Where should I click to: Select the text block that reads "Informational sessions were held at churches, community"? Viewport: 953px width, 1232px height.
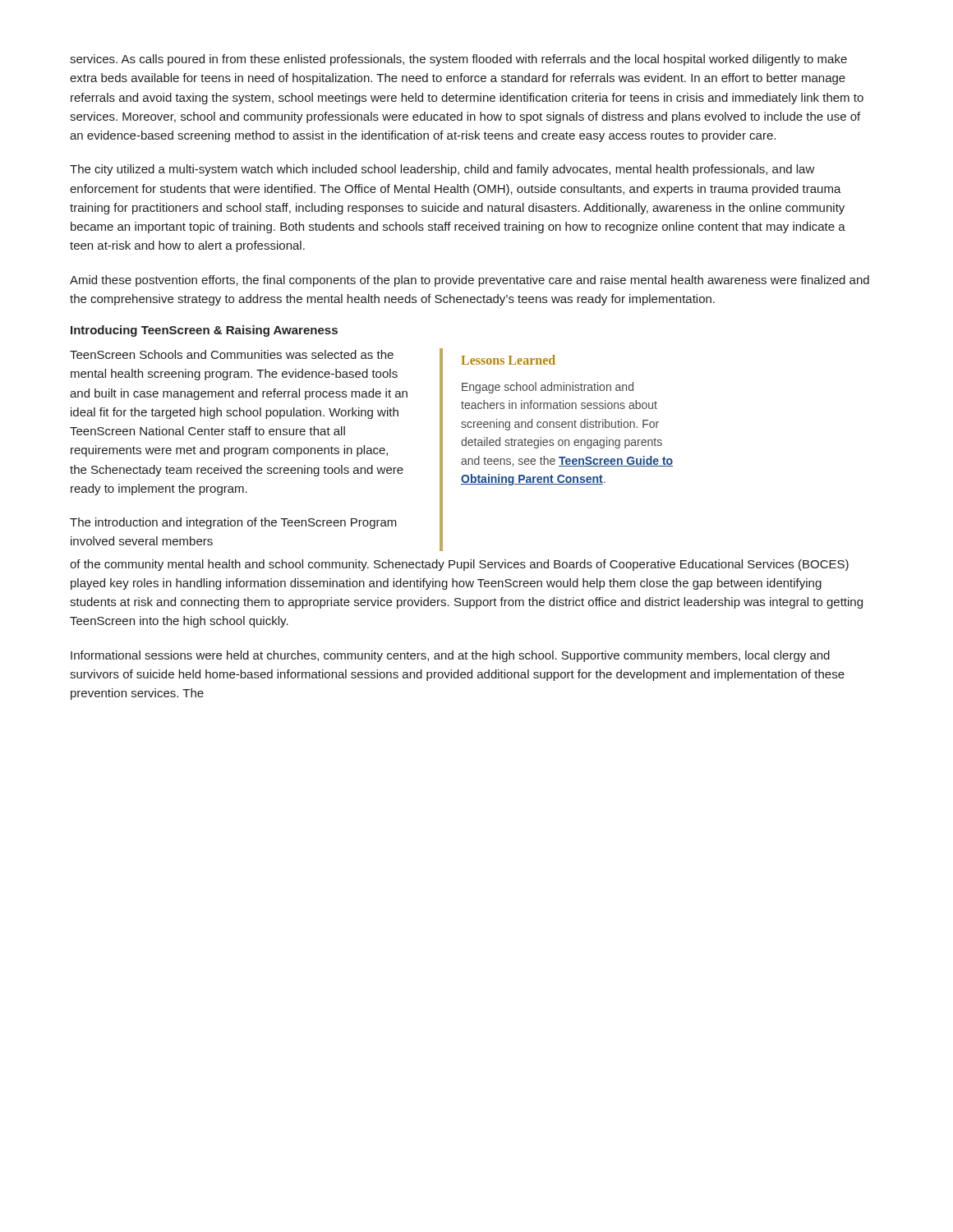click(457, 674)
